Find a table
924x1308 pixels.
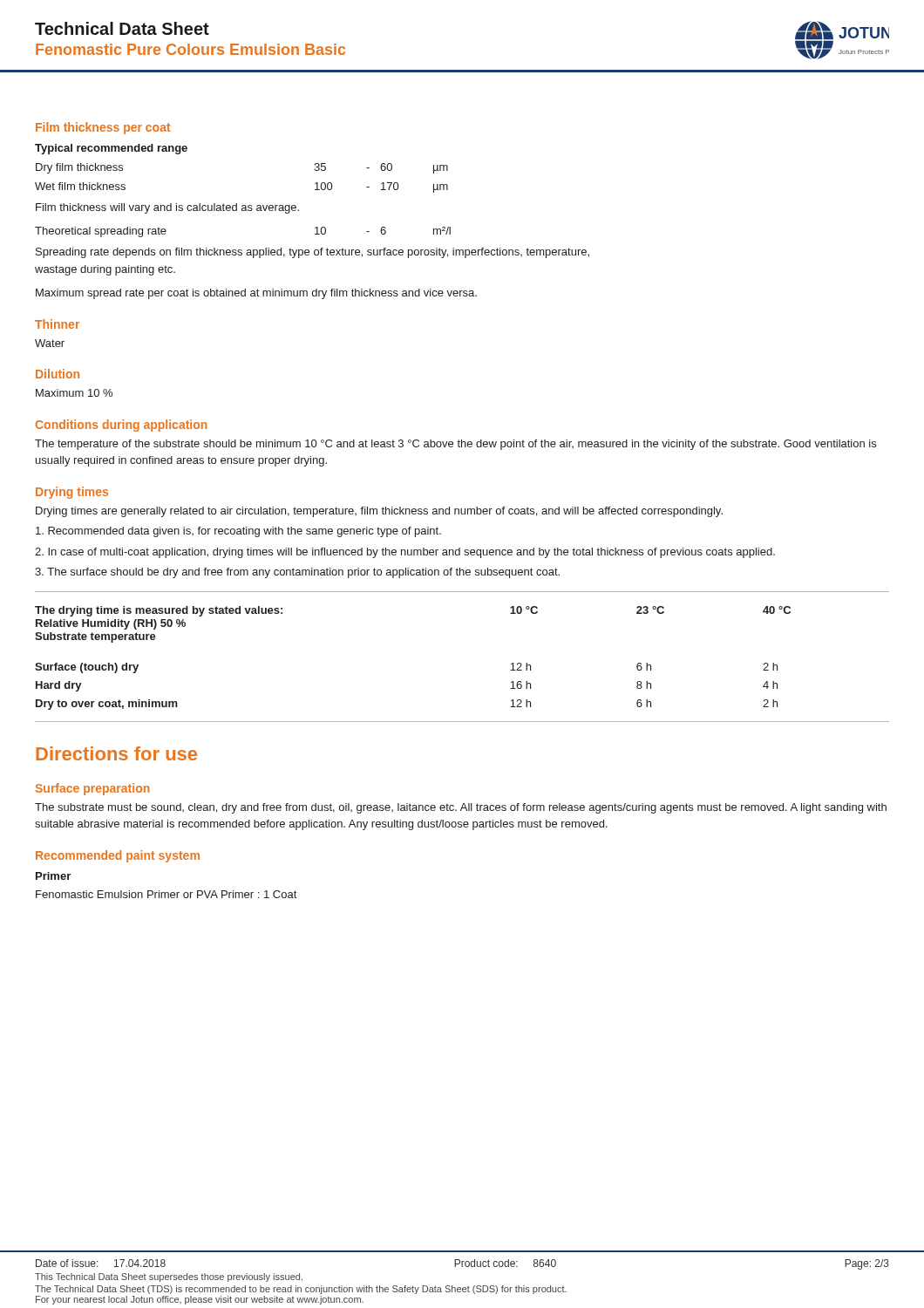[x=462, y=656]
